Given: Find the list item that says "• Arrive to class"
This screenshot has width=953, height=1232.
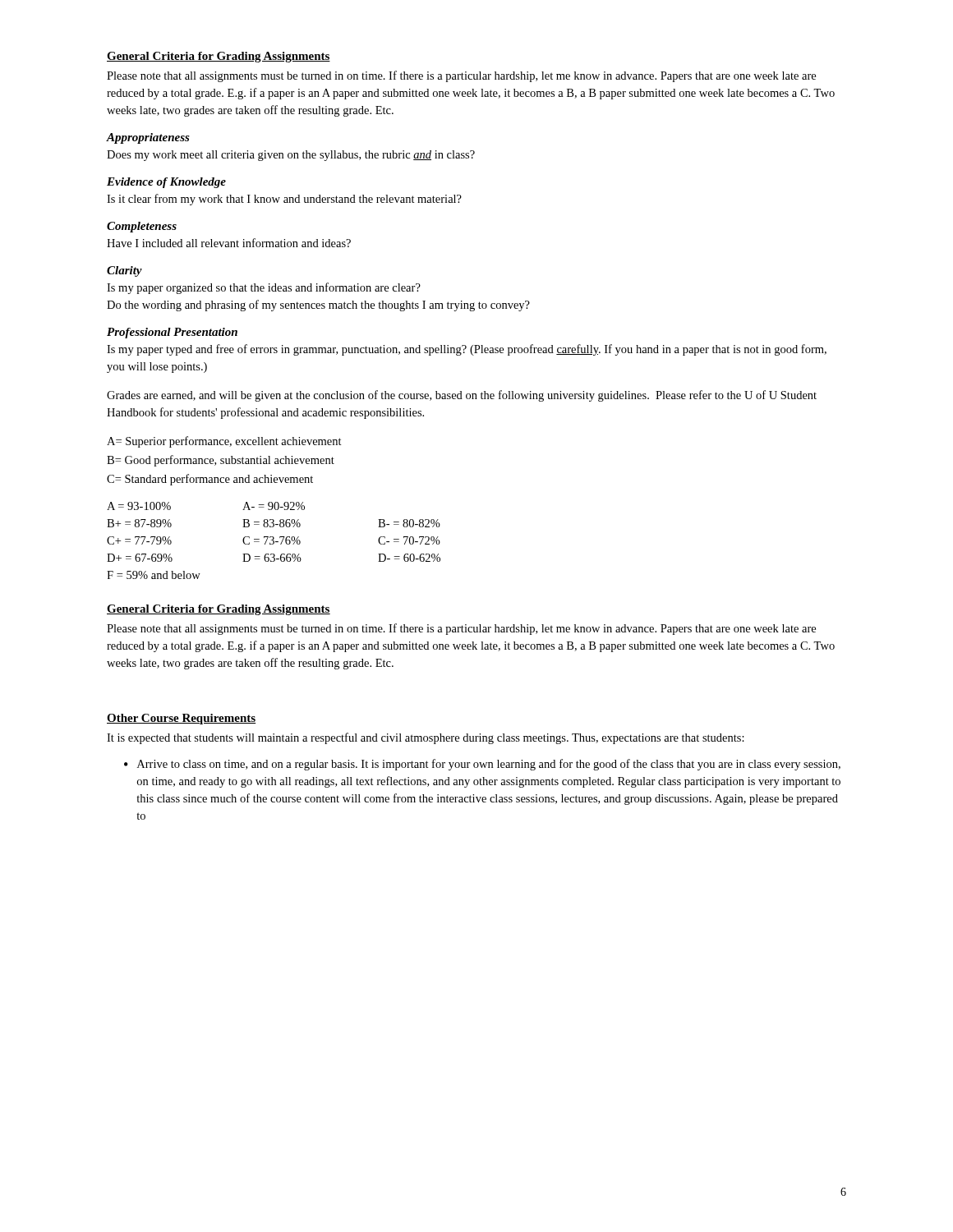Looking at the screenshot, I should 485,790.
